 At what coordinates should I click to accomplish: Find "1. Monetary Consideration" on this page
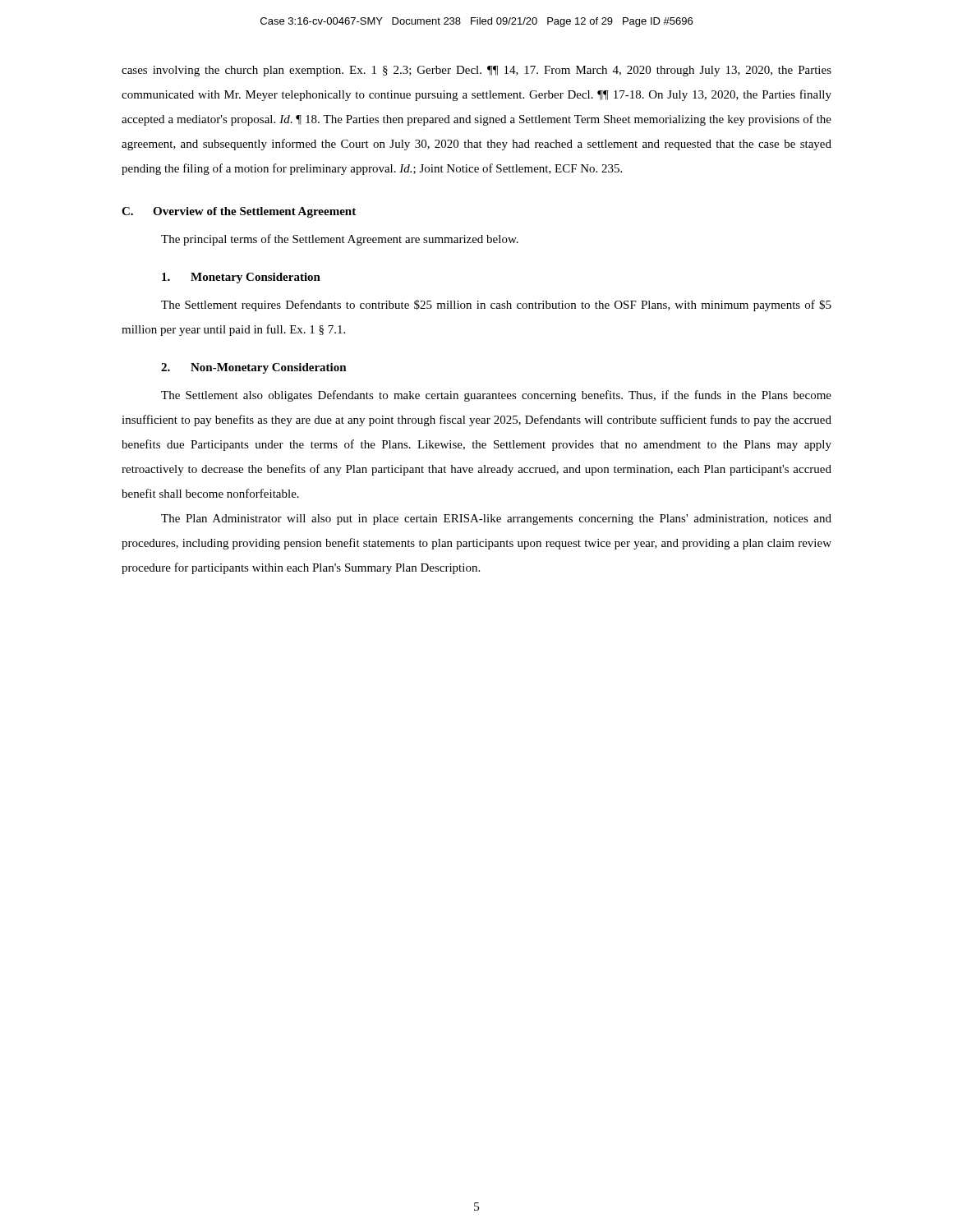coord(241,277)
